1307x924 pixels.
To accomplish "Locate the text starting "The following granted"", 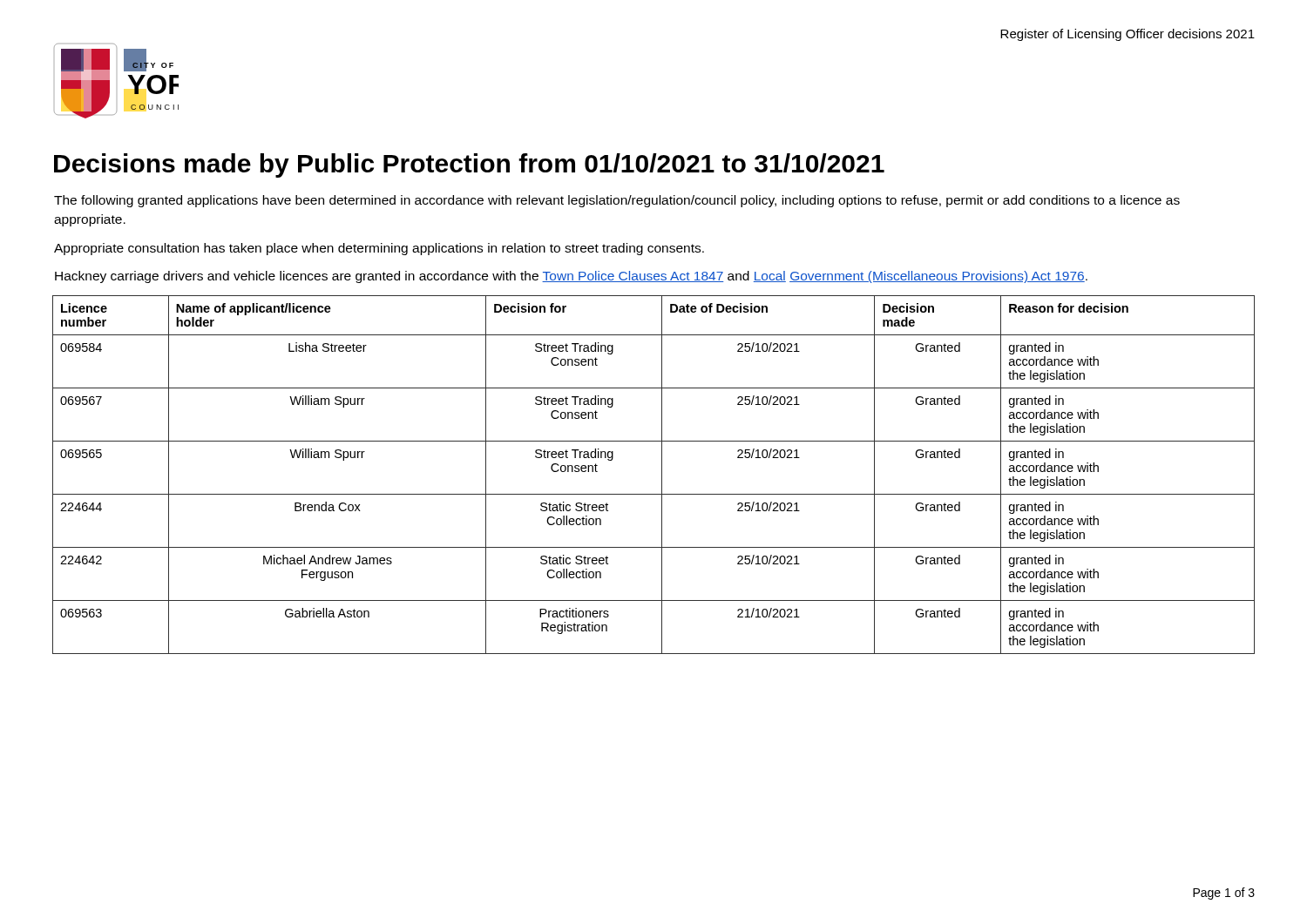I will point(617,210).
